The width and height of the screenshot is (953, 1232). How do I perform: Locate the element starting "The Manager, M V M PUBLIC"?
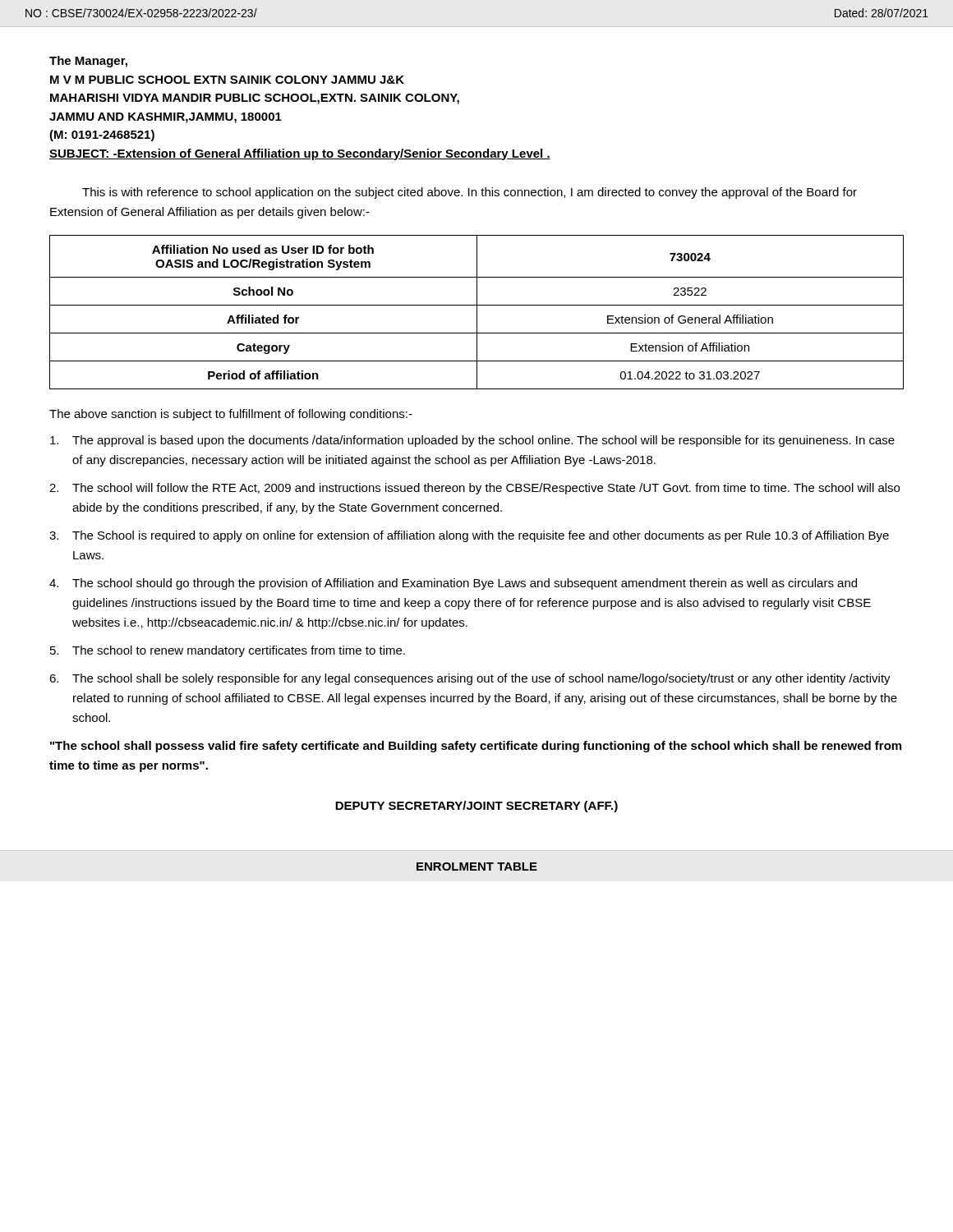[x=88, y=62]
